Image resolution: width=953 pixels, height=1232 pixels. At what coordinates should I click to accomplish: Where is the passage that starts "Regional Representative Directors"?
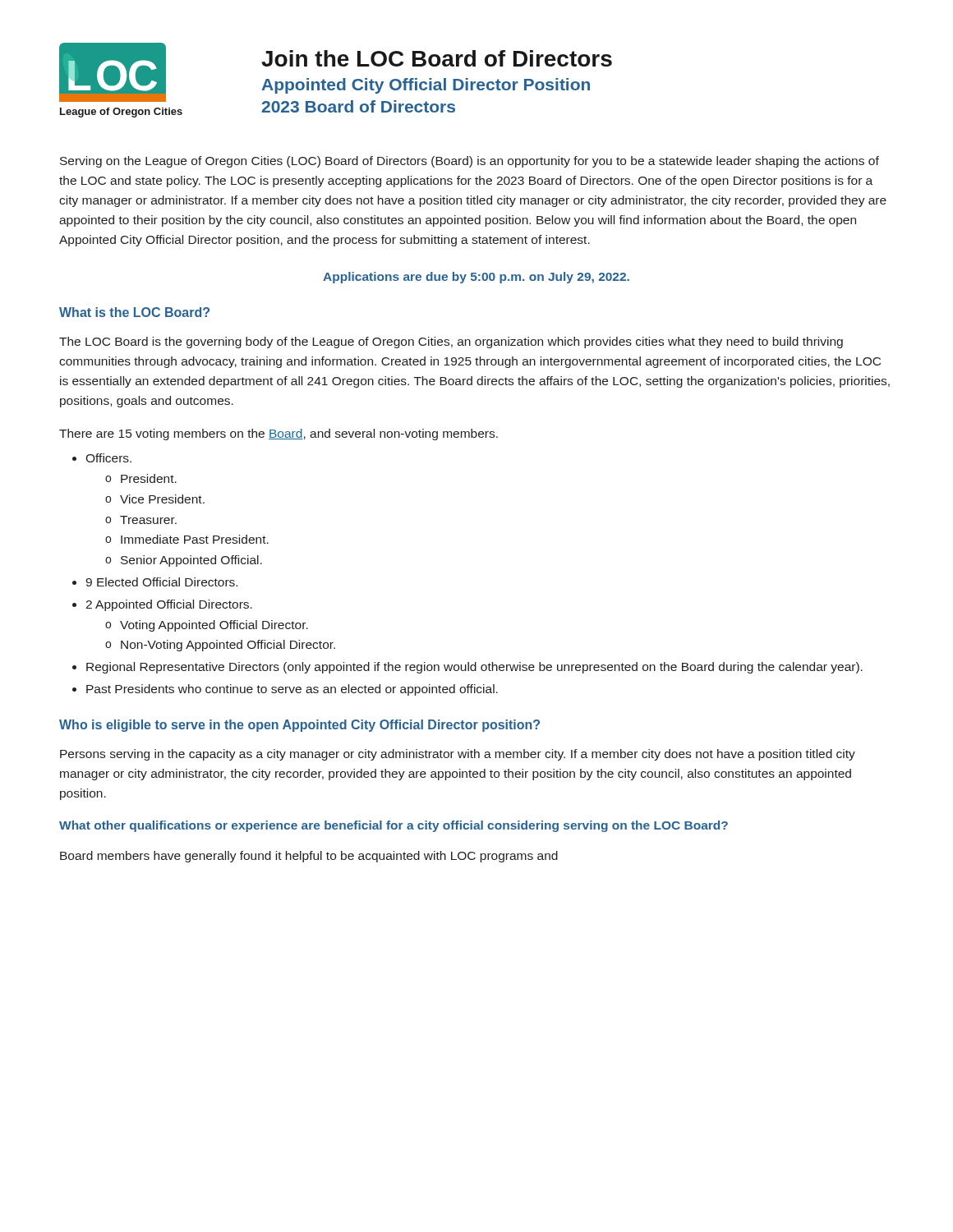click(474, 667)
